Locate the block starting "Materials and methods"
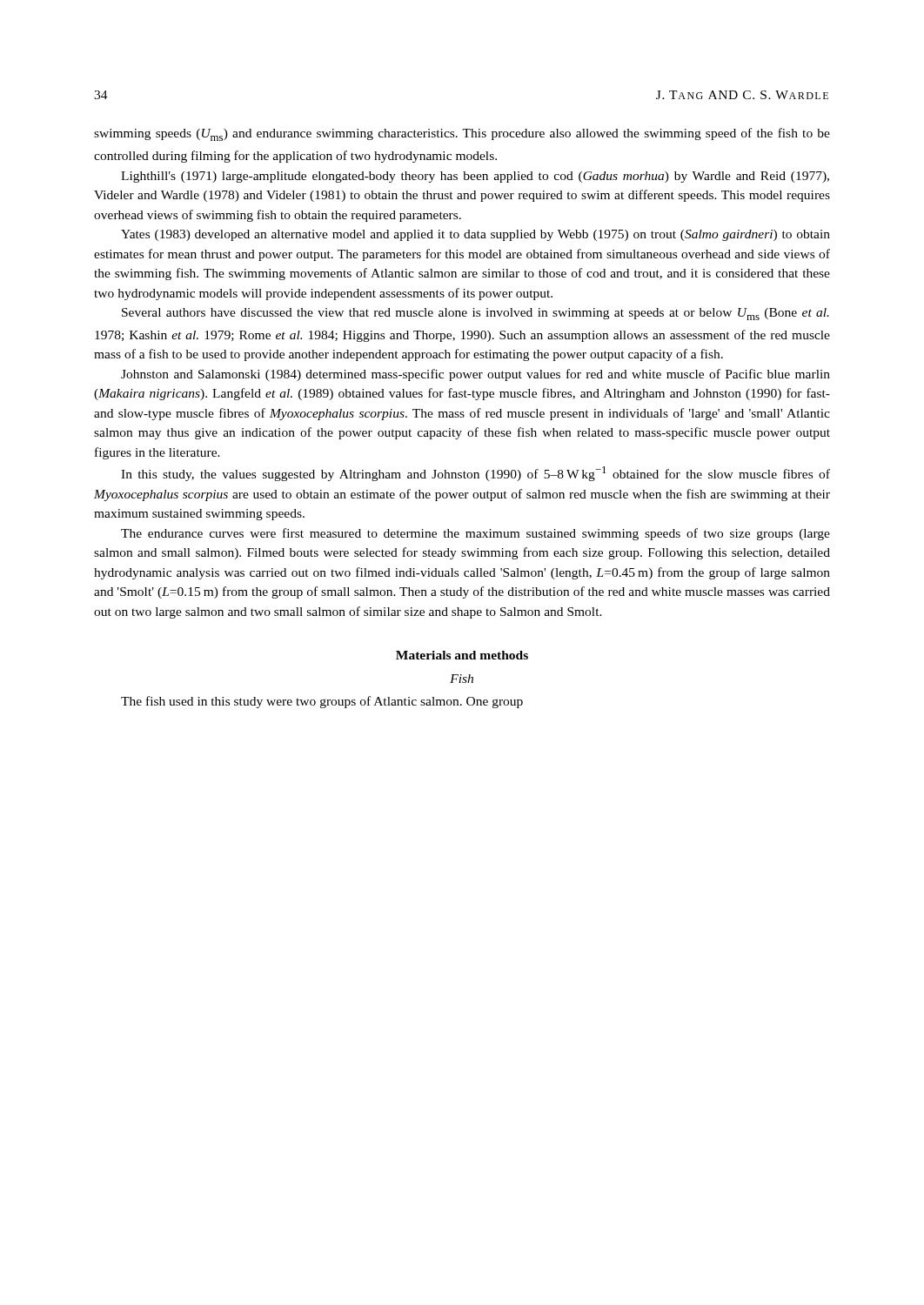The image size is (924, 1305). click(462, 655)
